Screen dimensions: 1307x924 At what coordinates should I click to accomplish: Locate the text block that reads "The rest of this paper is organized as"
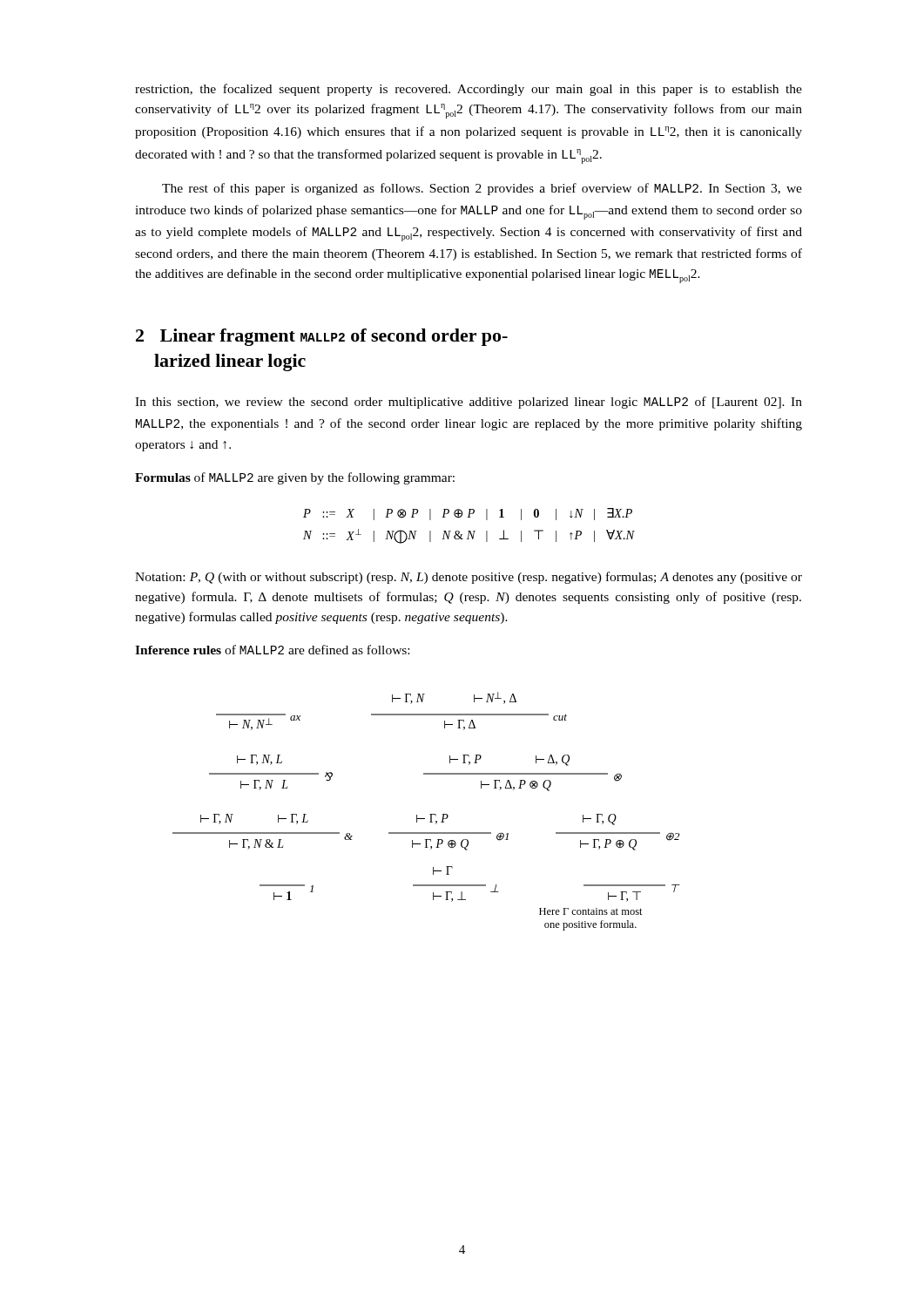[x=469, y=232]
